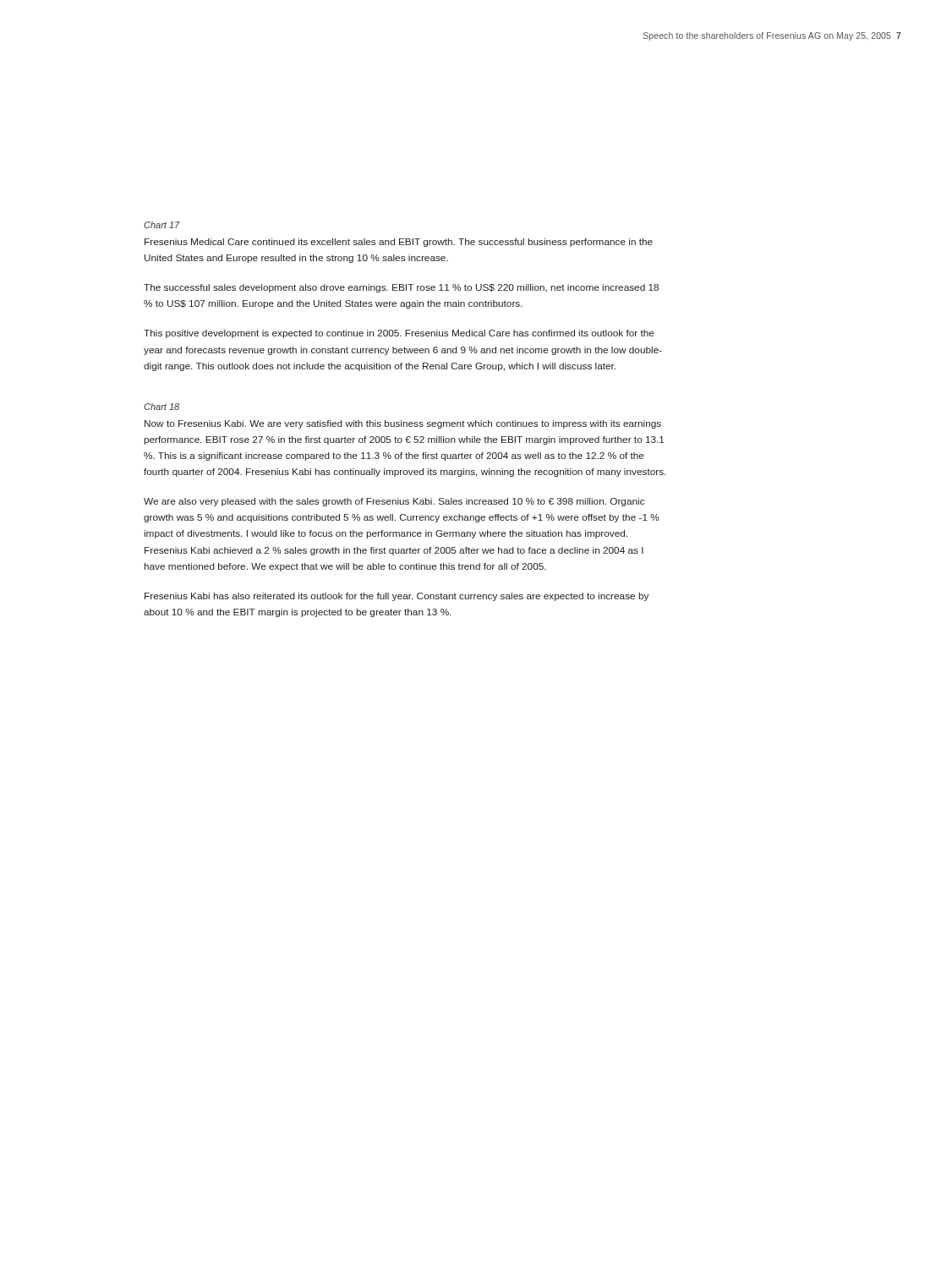Point to the passage starting "This positive development is expected to continue"

click(403, 350)
